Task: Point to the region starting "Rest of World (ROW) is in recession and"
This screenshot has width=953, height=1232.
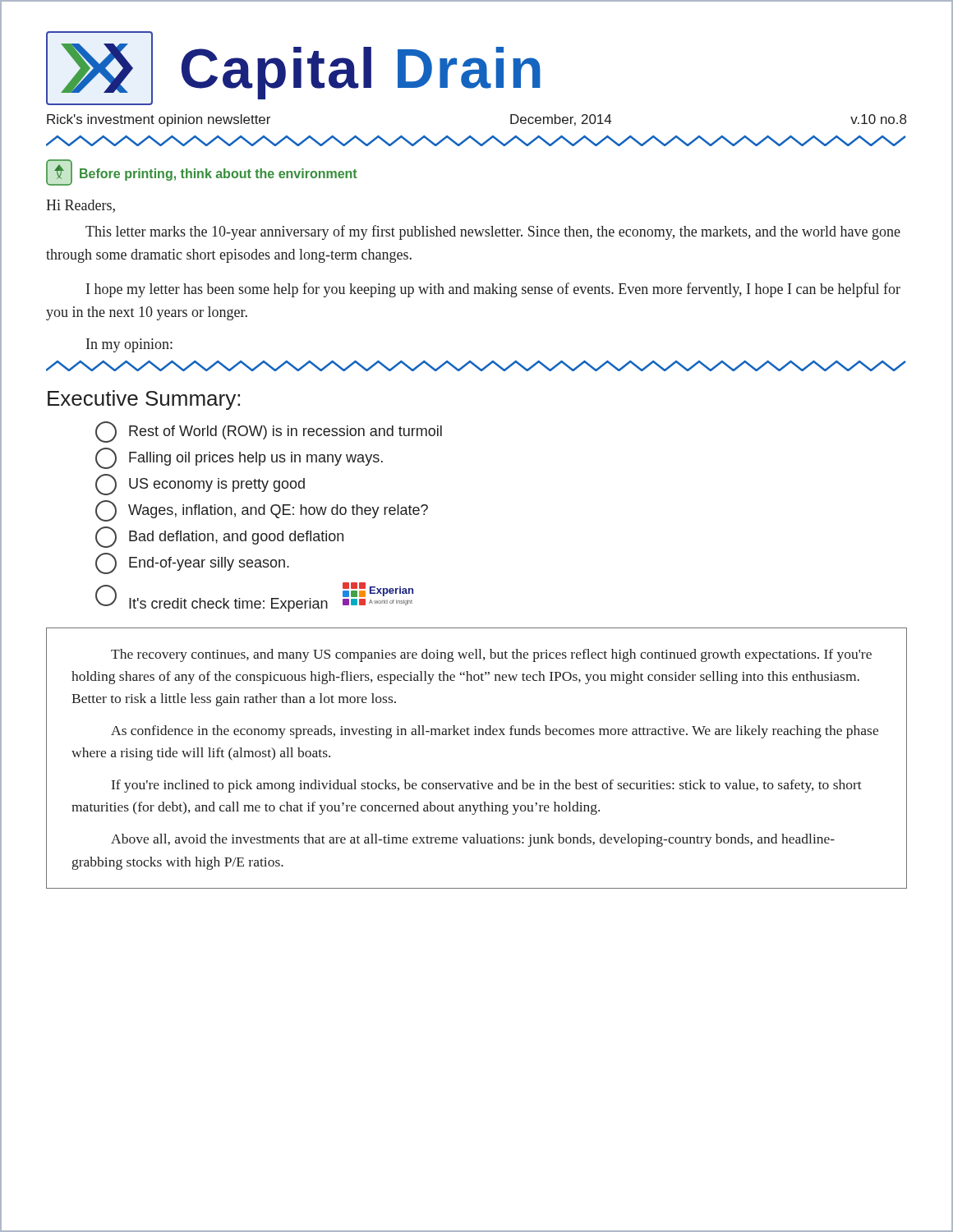Action: [x=269, y=432]
